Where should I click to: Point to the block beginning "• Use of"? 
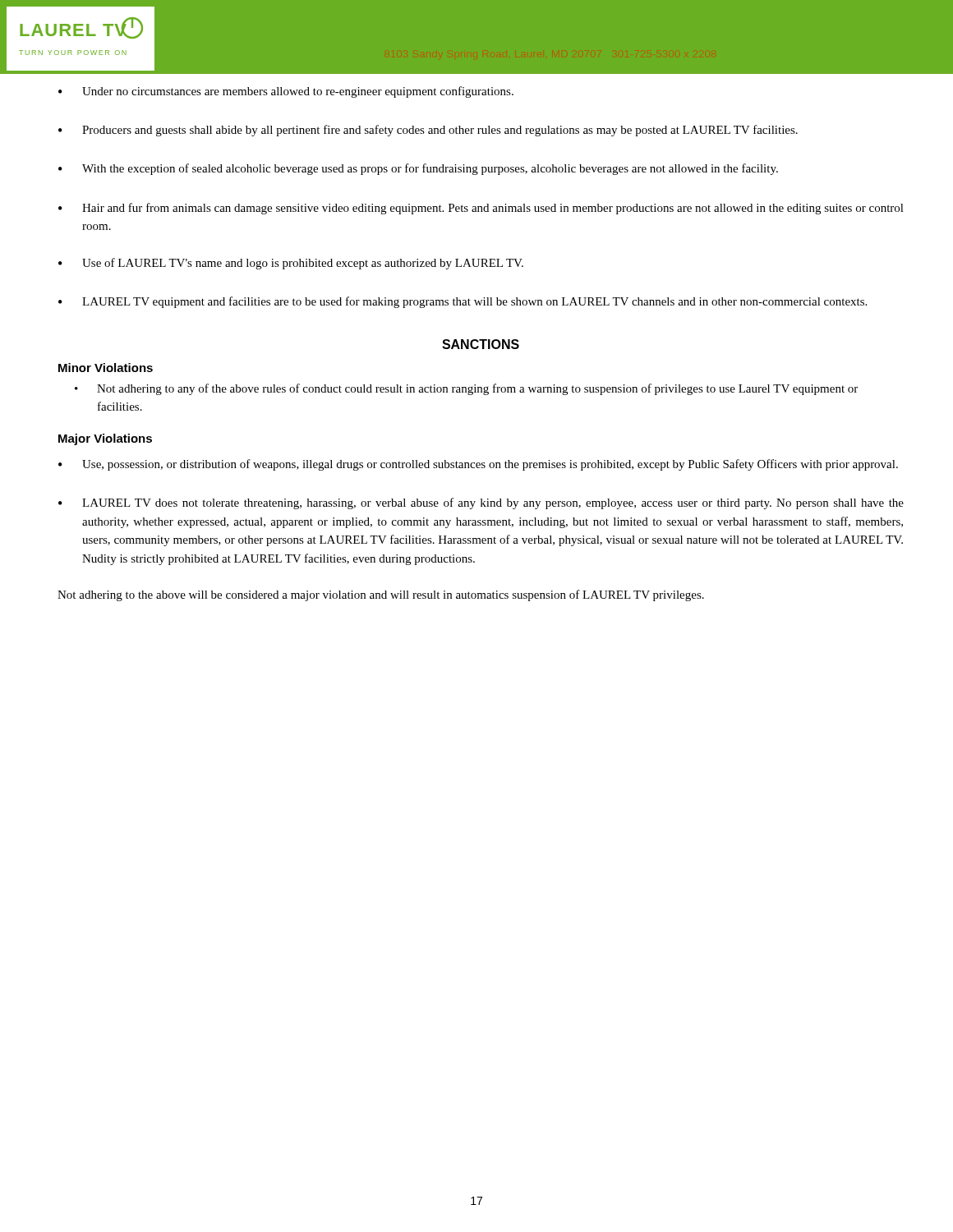[481, 264]
